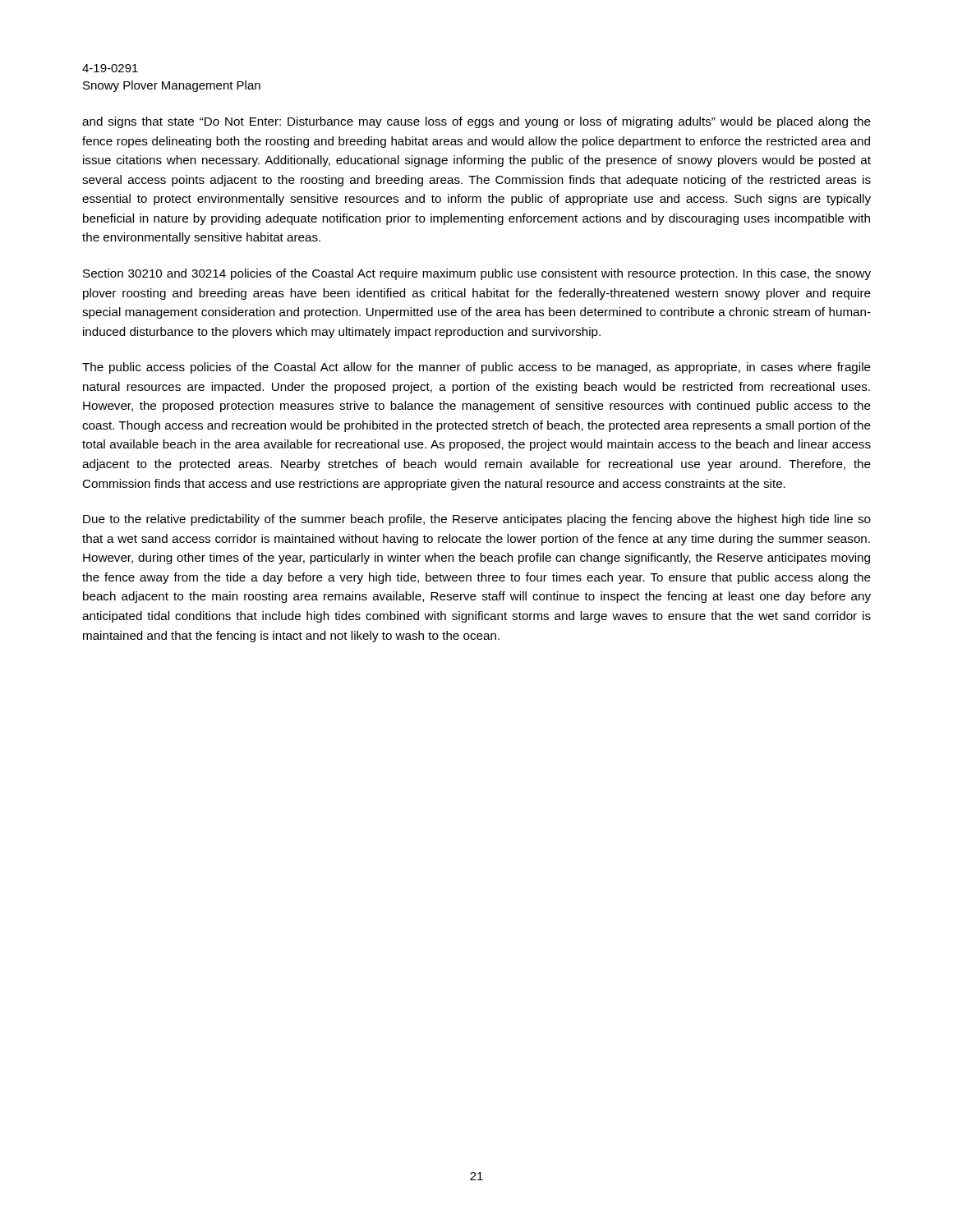Find the text block with the text "The public access"
This screenshot has width=953, height=1232.
476,425
